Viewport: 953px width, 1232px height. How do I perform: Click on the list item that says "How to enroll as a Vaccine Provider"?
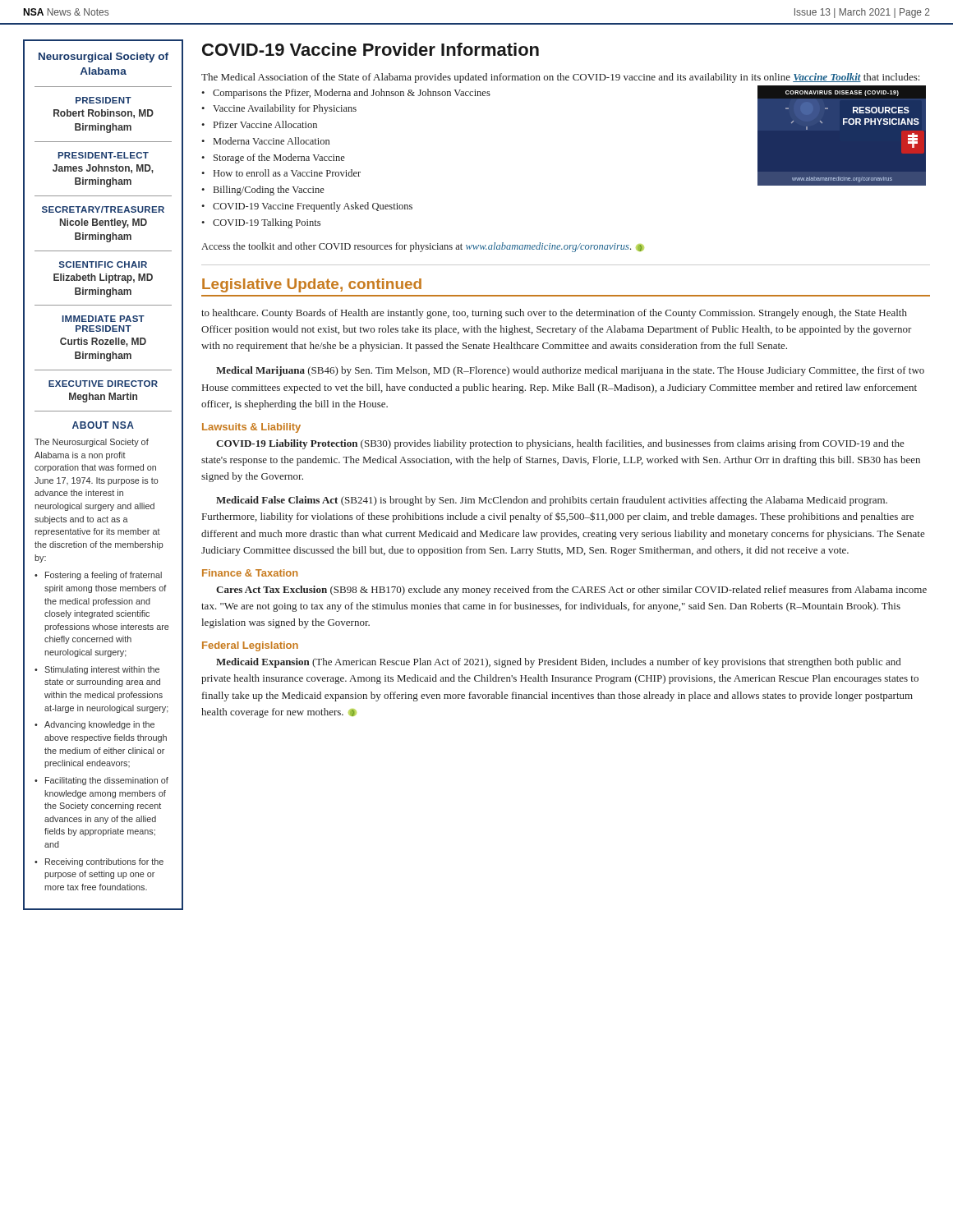pyautogui.click(x=287, y=174)
